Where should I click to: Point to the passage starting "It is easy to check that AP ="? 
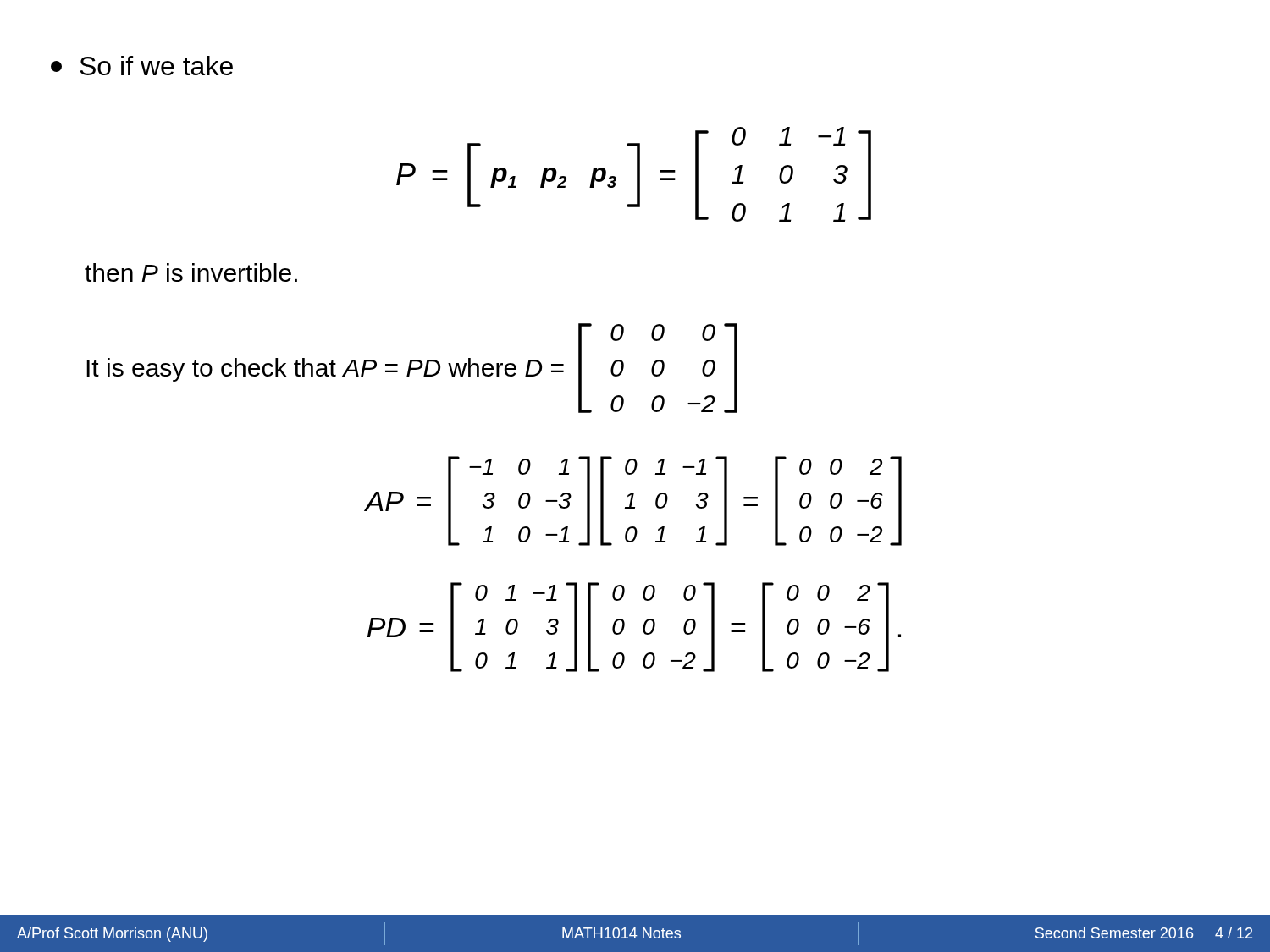[x=413, y=368]
